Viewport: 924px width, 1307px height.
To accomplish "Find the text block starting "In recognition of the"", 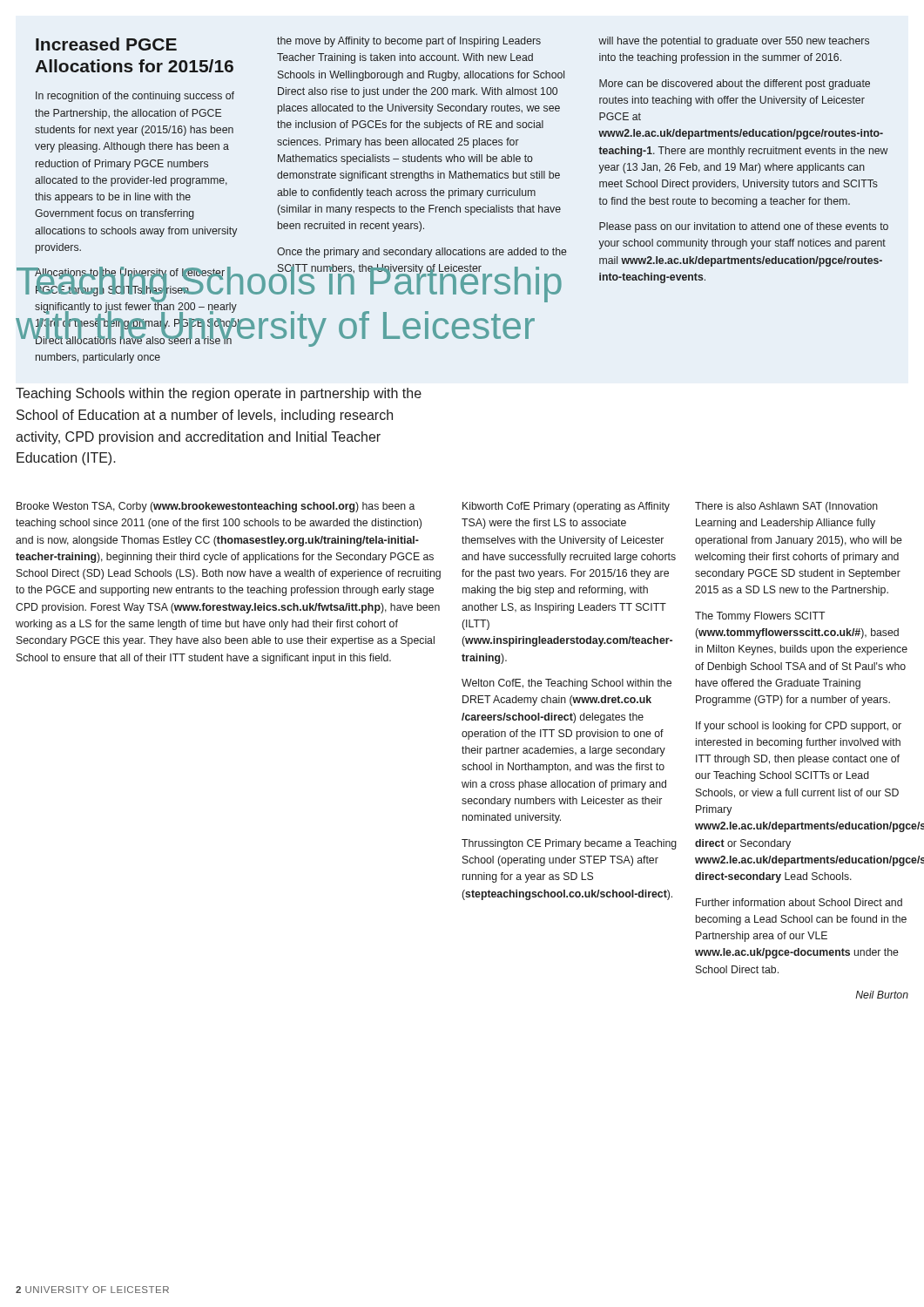I will [140, 227].
